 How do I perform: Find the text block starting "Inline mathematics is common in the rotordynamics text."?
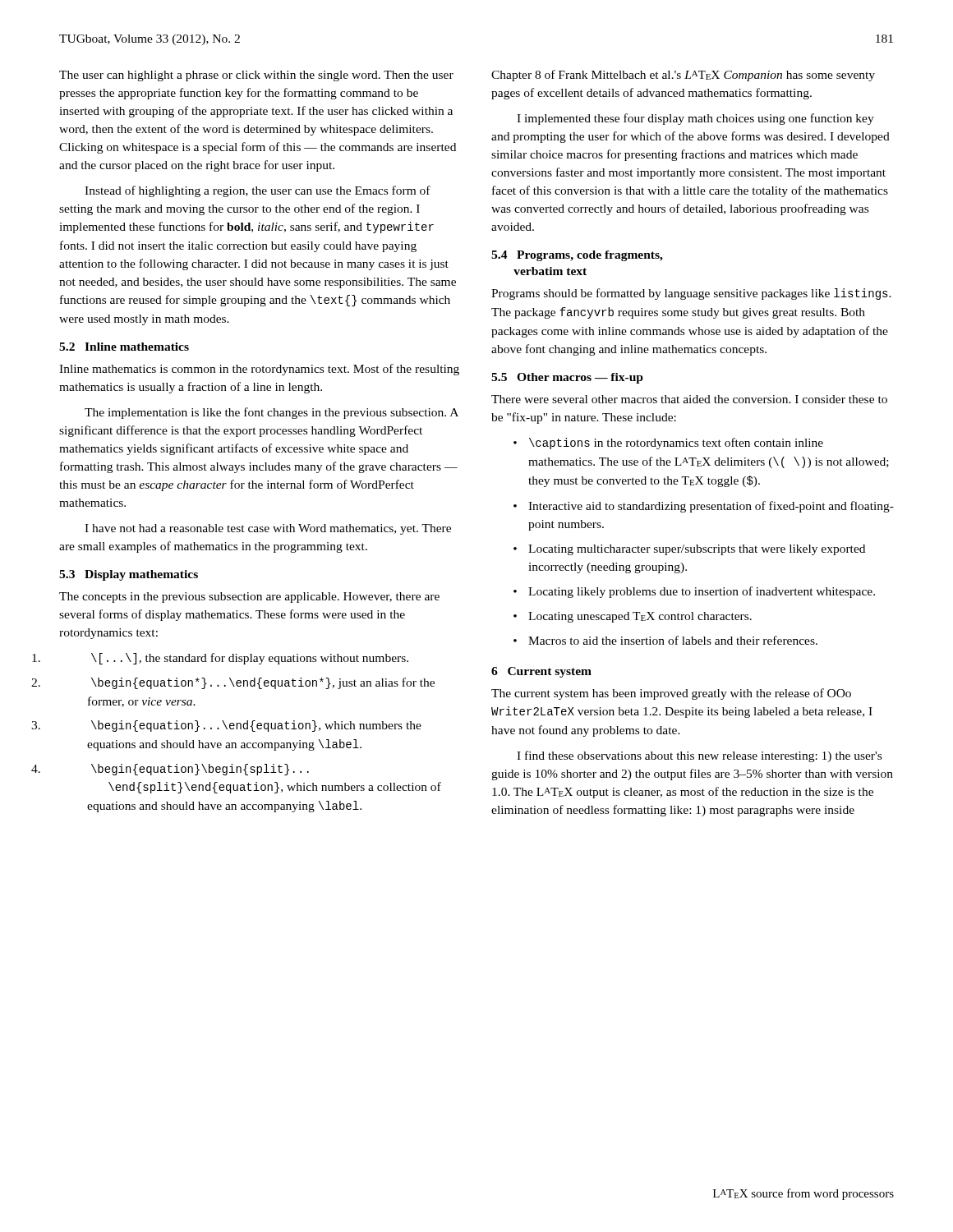[x=260, y=378]
